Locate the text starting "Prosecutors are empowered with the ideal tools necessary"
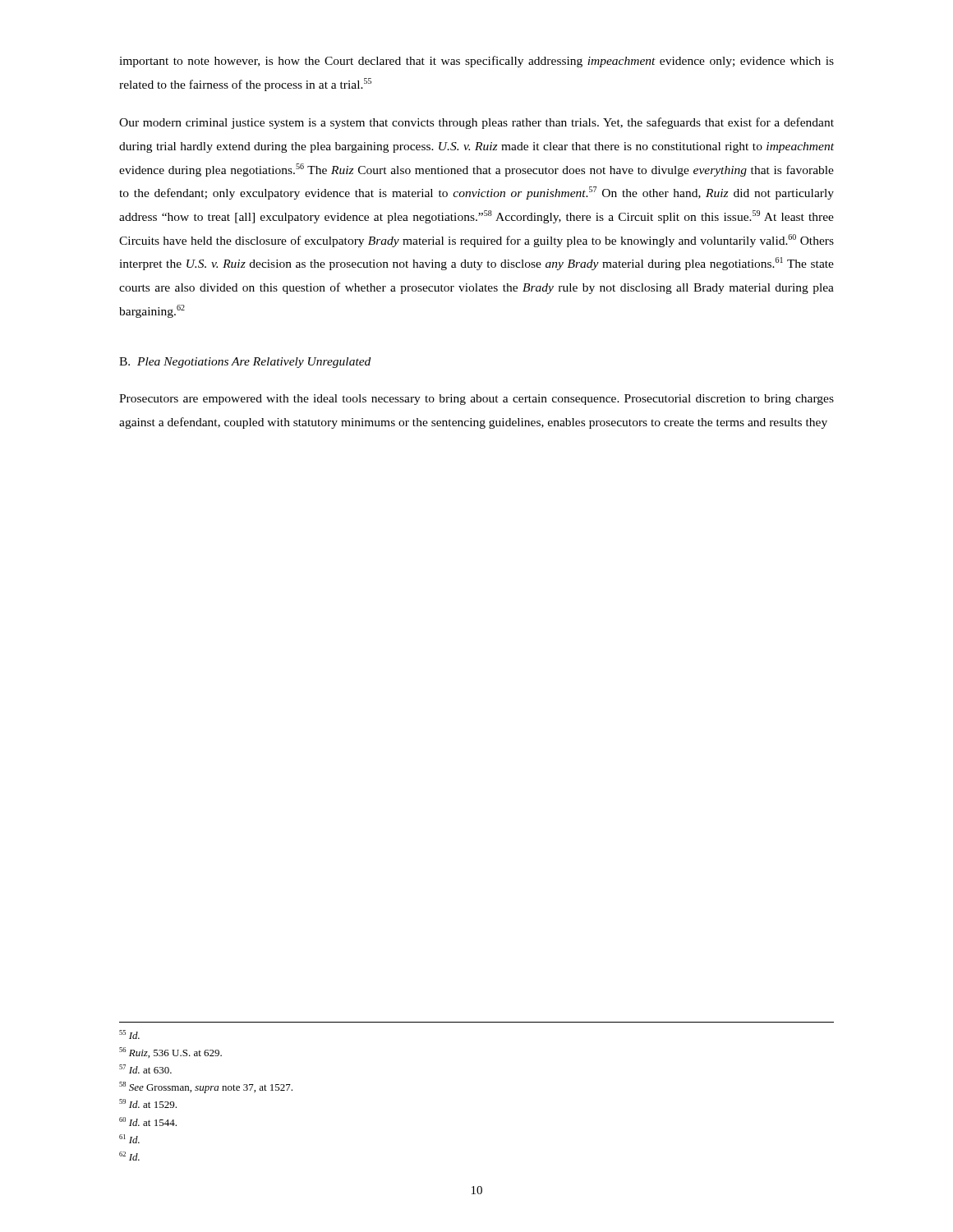 [x=476, y=411]
